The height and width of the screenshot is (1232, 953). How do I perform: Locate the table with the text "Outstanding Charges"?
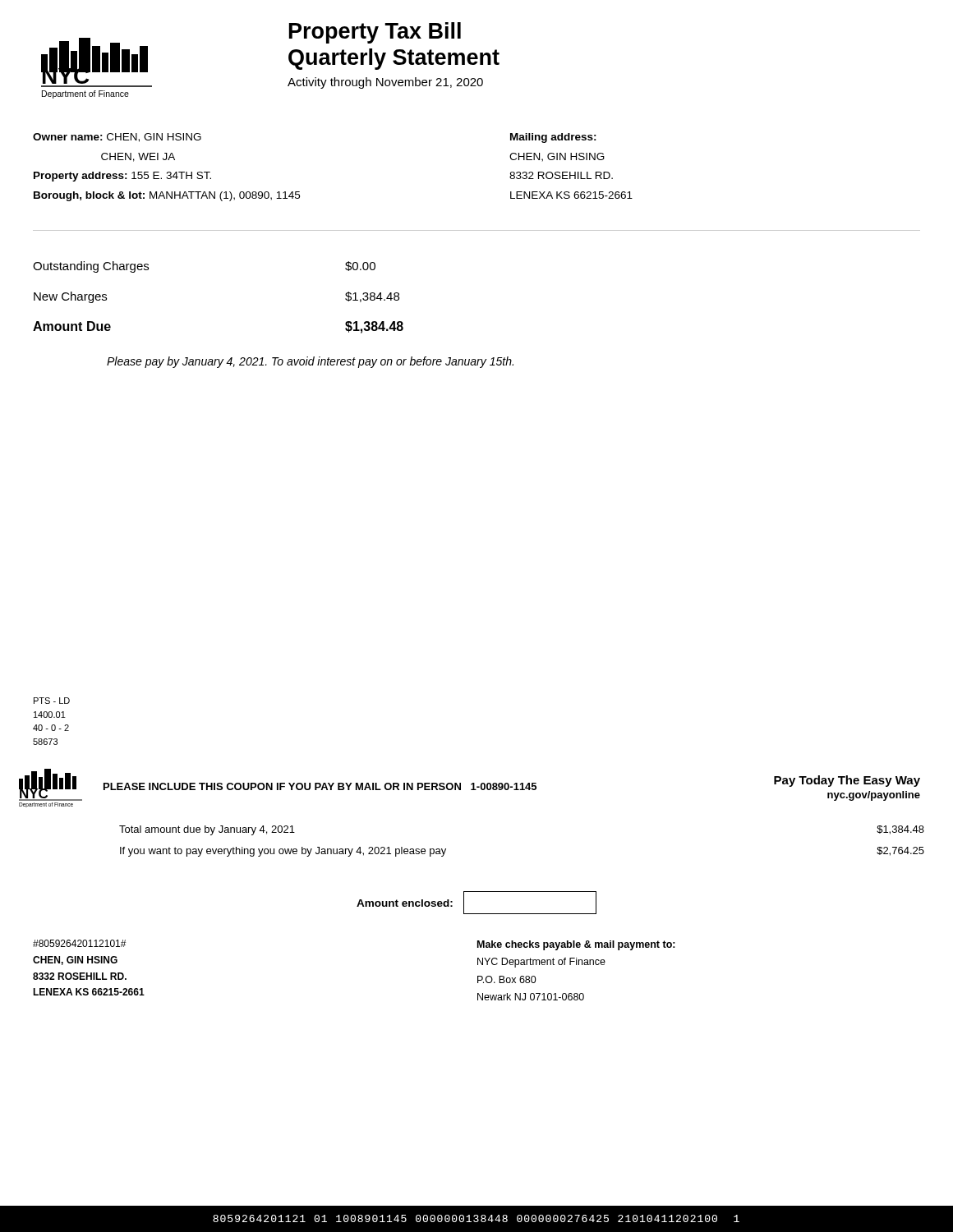coord(279,296)
